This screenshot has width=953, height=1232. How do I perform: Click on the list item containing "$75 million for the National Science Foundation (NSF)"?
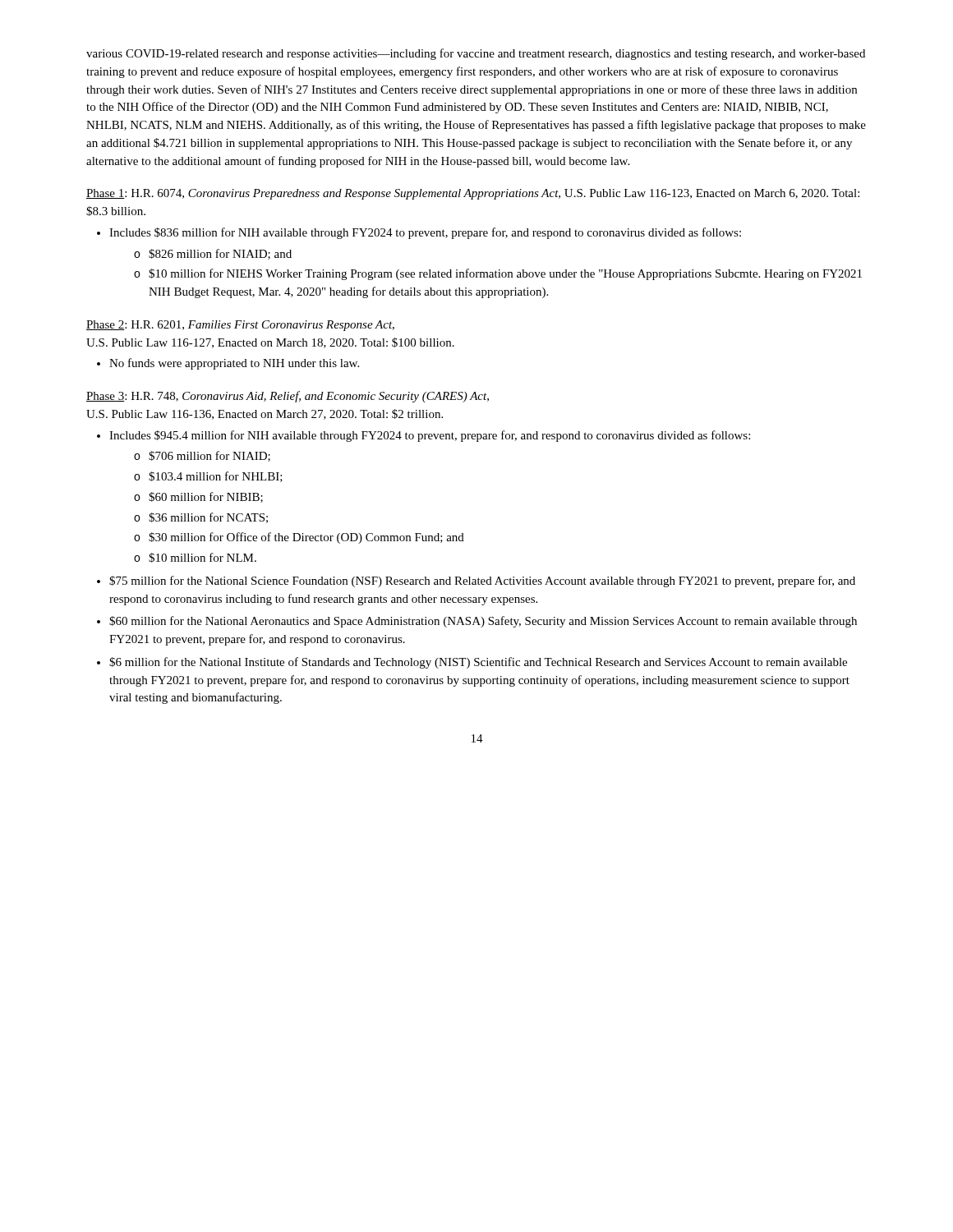point(488,590)
